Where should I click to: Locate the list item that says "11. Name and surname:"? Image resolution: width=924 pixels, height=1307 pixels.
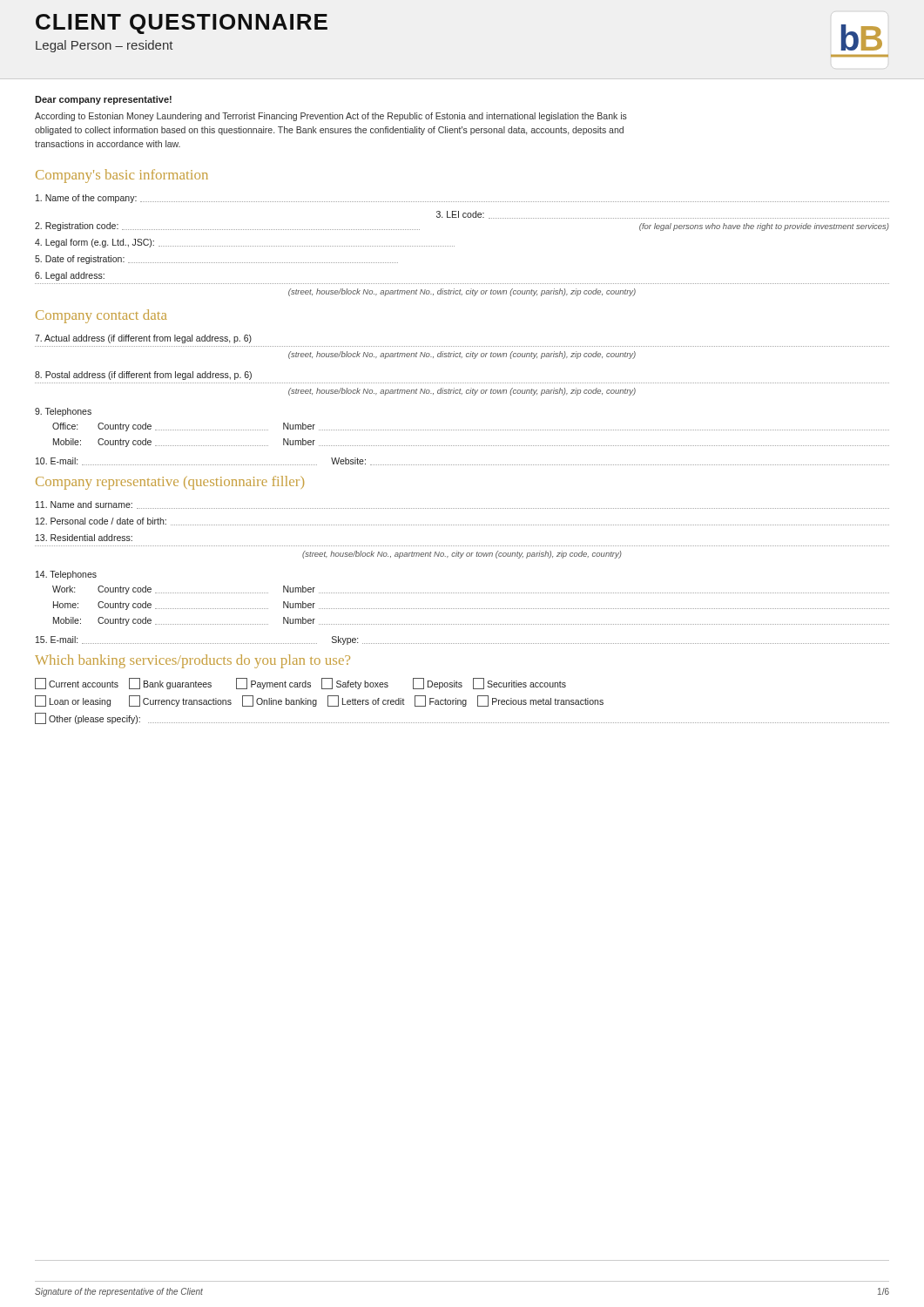pos(462,505)
